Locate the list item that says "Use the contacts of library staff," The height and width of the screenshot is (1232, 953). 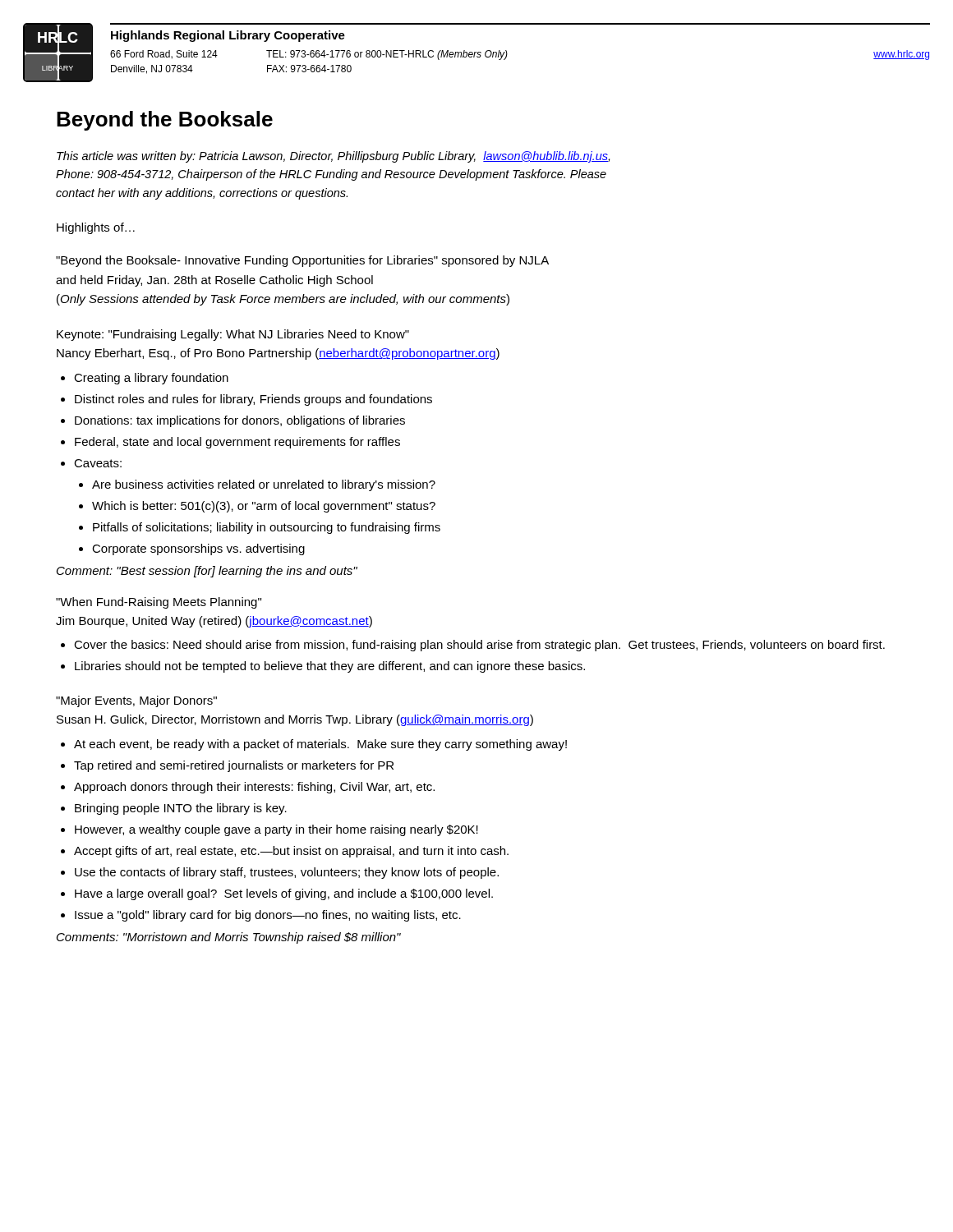pyautogui.click(x=287, y=872)
